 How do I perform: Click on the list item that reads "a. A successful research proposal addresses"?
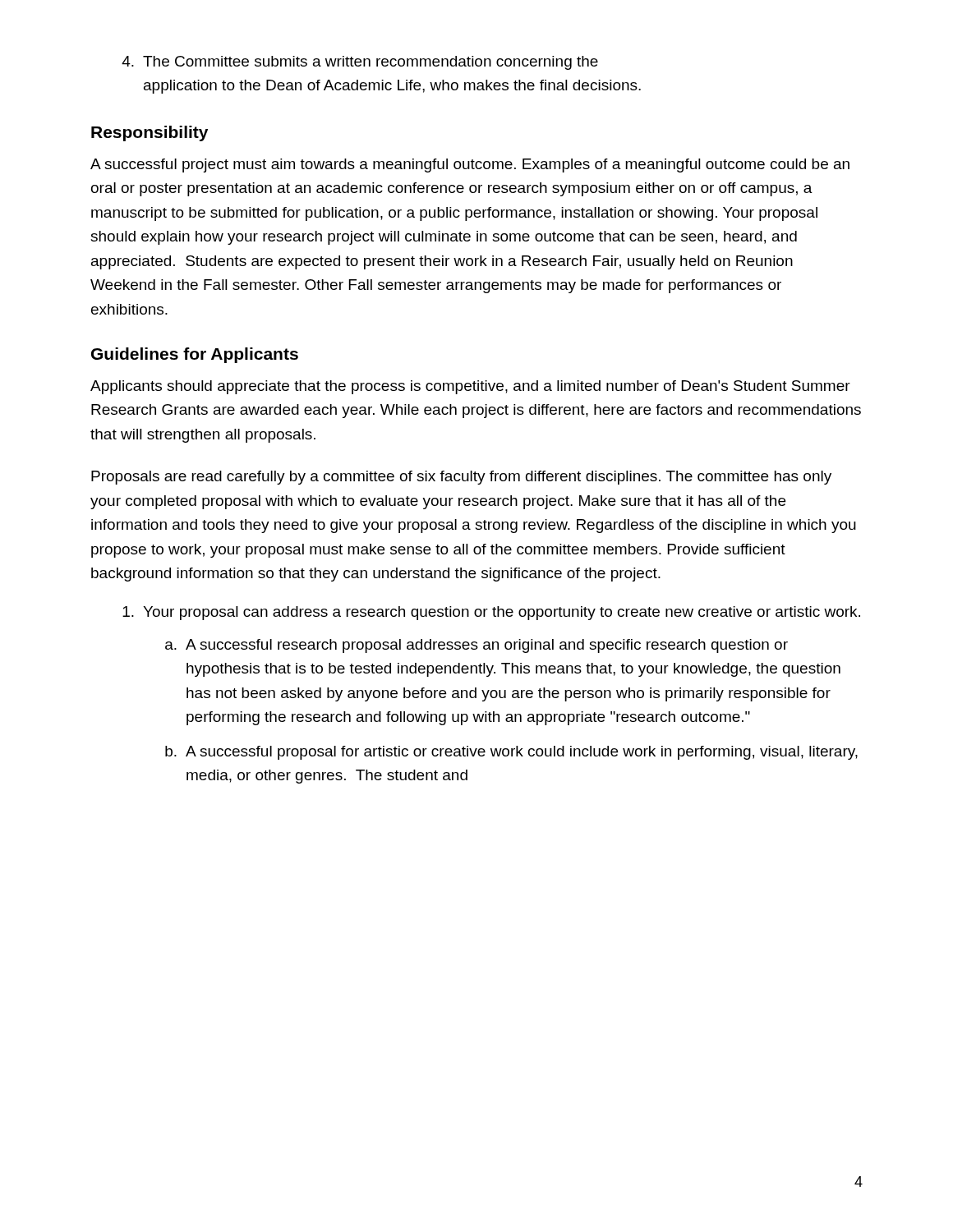point(503,681)
